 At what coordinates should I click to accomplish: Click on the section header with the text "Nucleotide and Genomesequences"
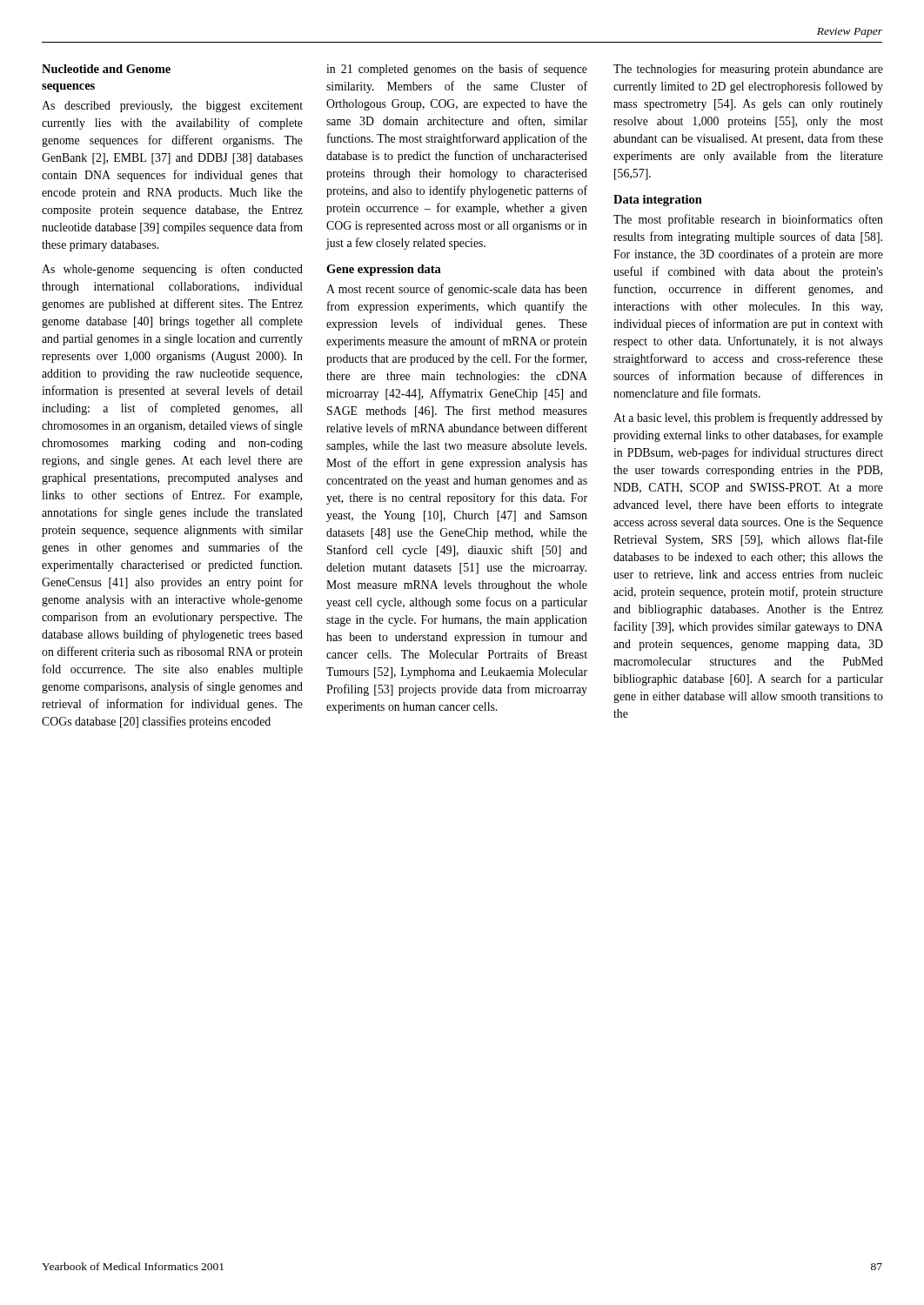(106, 77)
